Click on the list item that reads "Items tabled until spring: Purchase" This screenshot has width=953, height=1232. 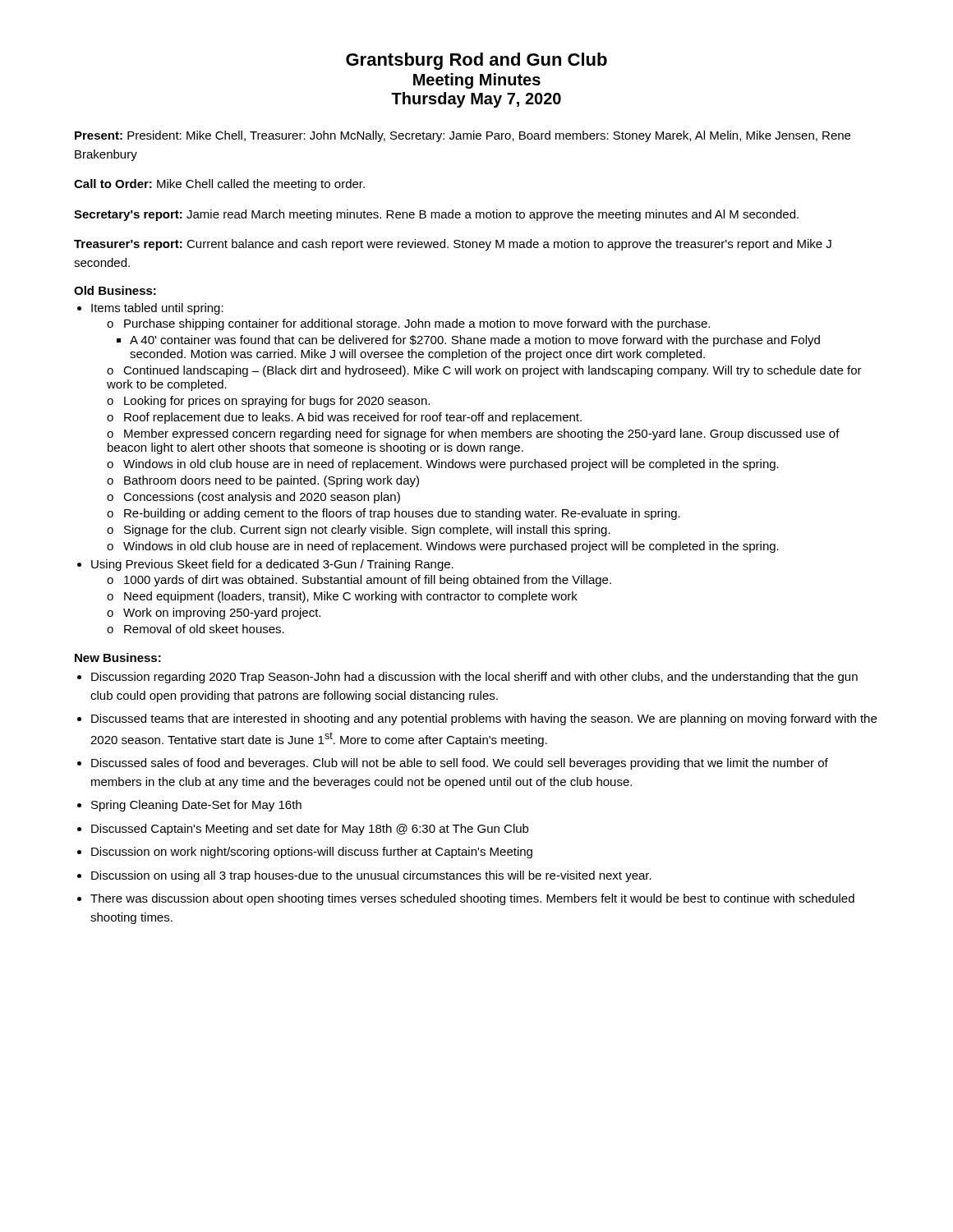pos(485,427)
